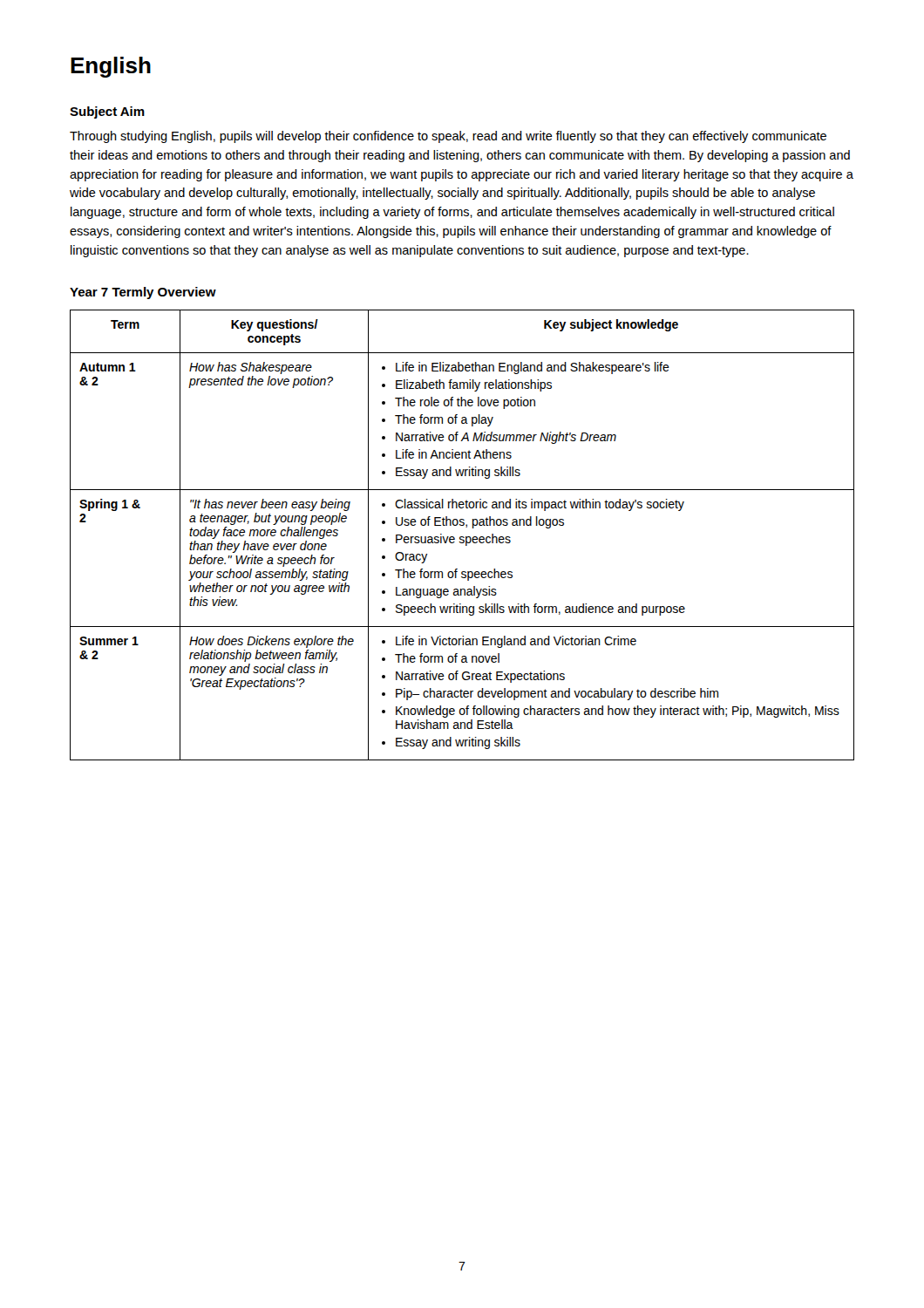
Task: Locate the table with the text "Summer 1 &"
Action: (x=462, y=535)
